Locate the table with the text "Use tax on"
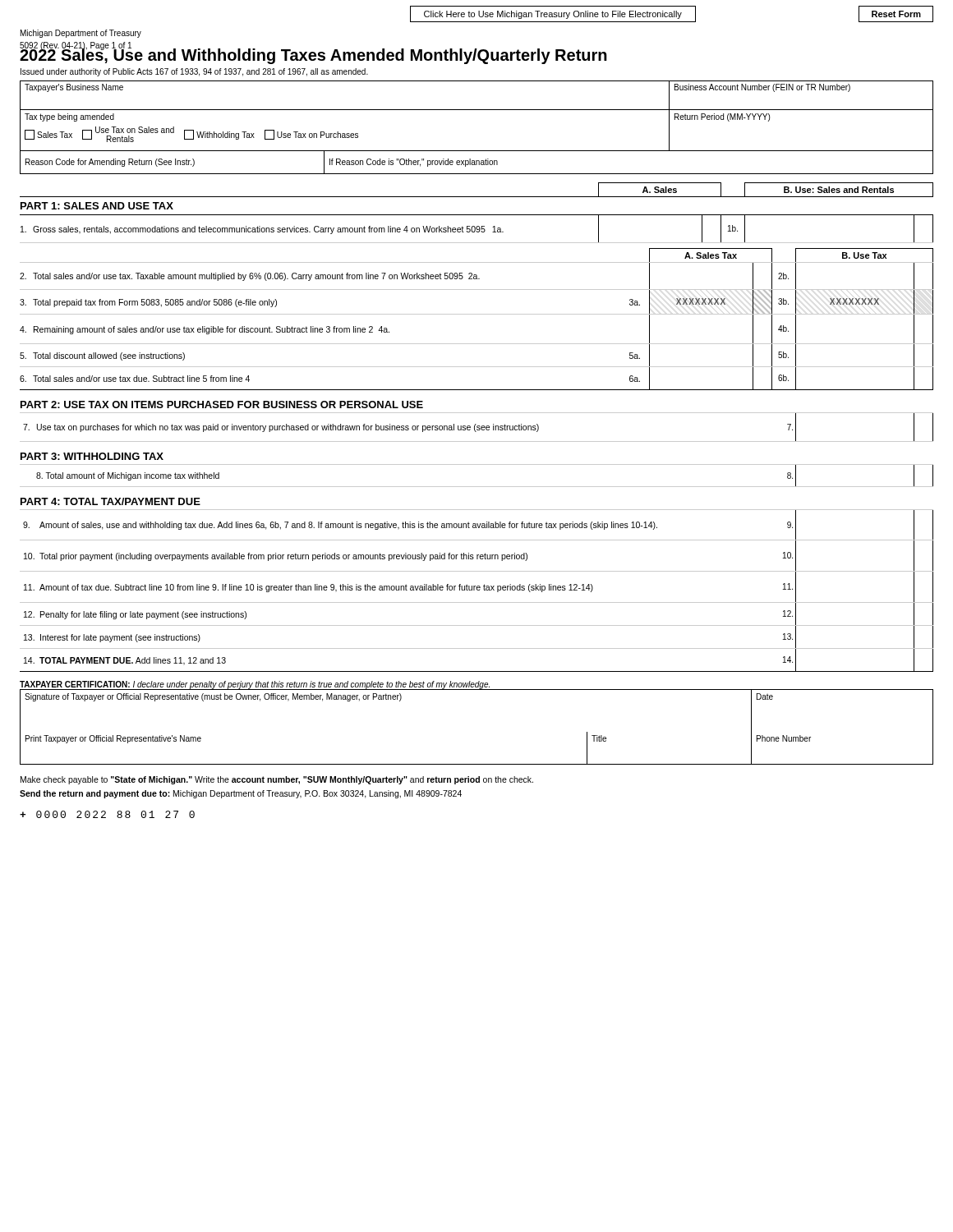Image resolution: width=953 pixels, height=1232 pixels. point(476,427)
